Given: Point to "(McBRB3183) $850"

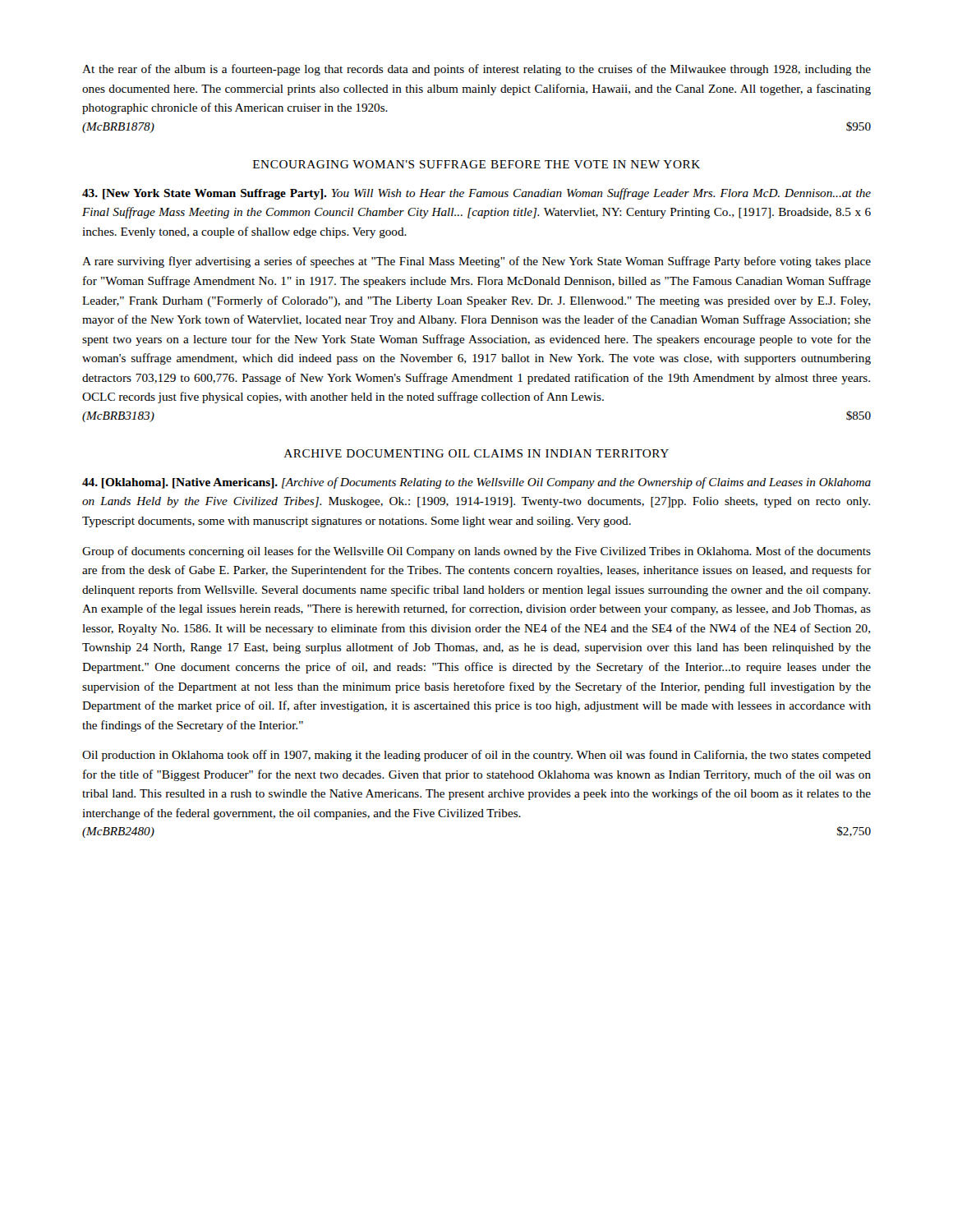Looking at the screenshot, I should [x=109, y=416].
